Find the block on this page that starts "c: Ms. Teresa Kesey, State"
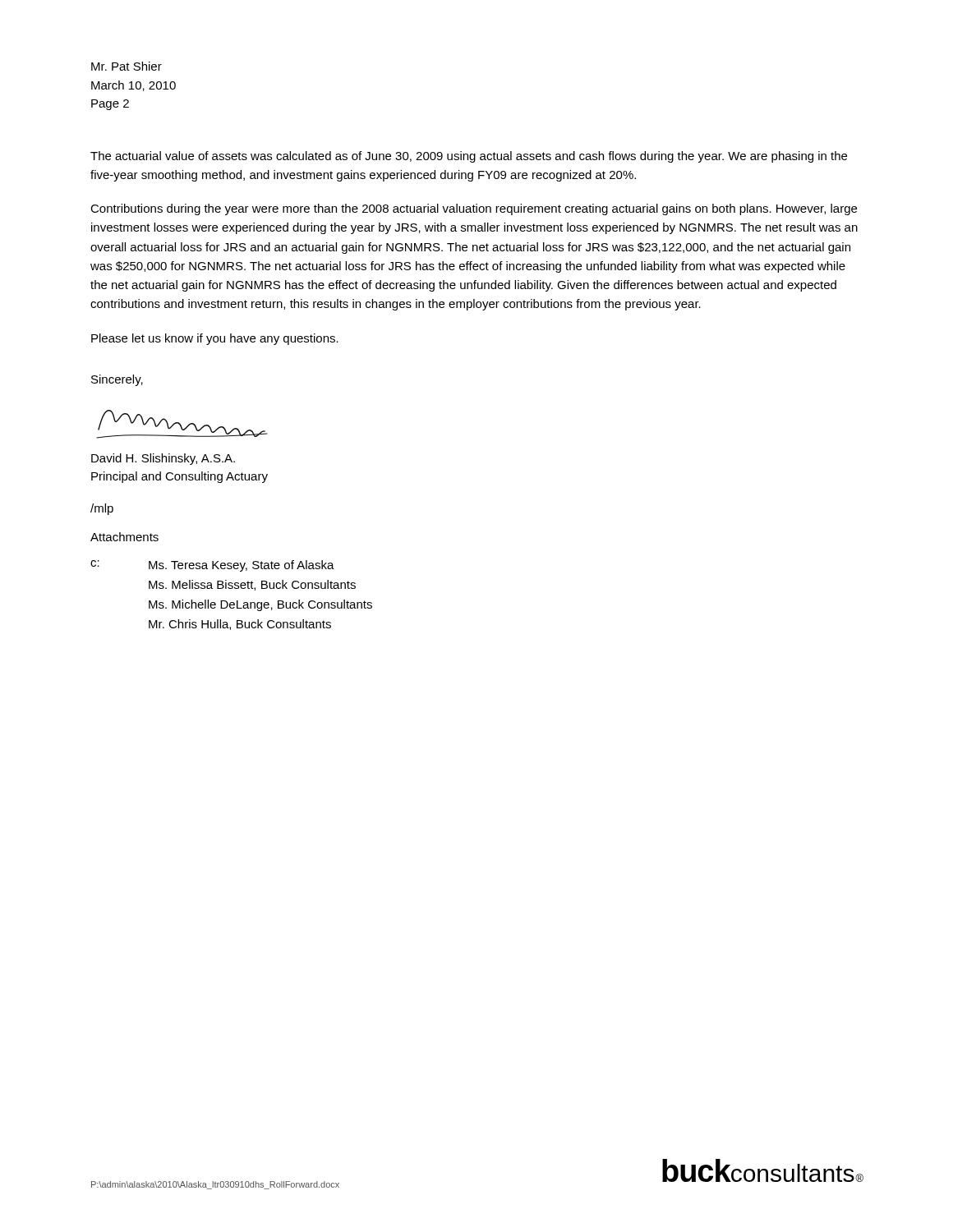 (x=231, y=594)
